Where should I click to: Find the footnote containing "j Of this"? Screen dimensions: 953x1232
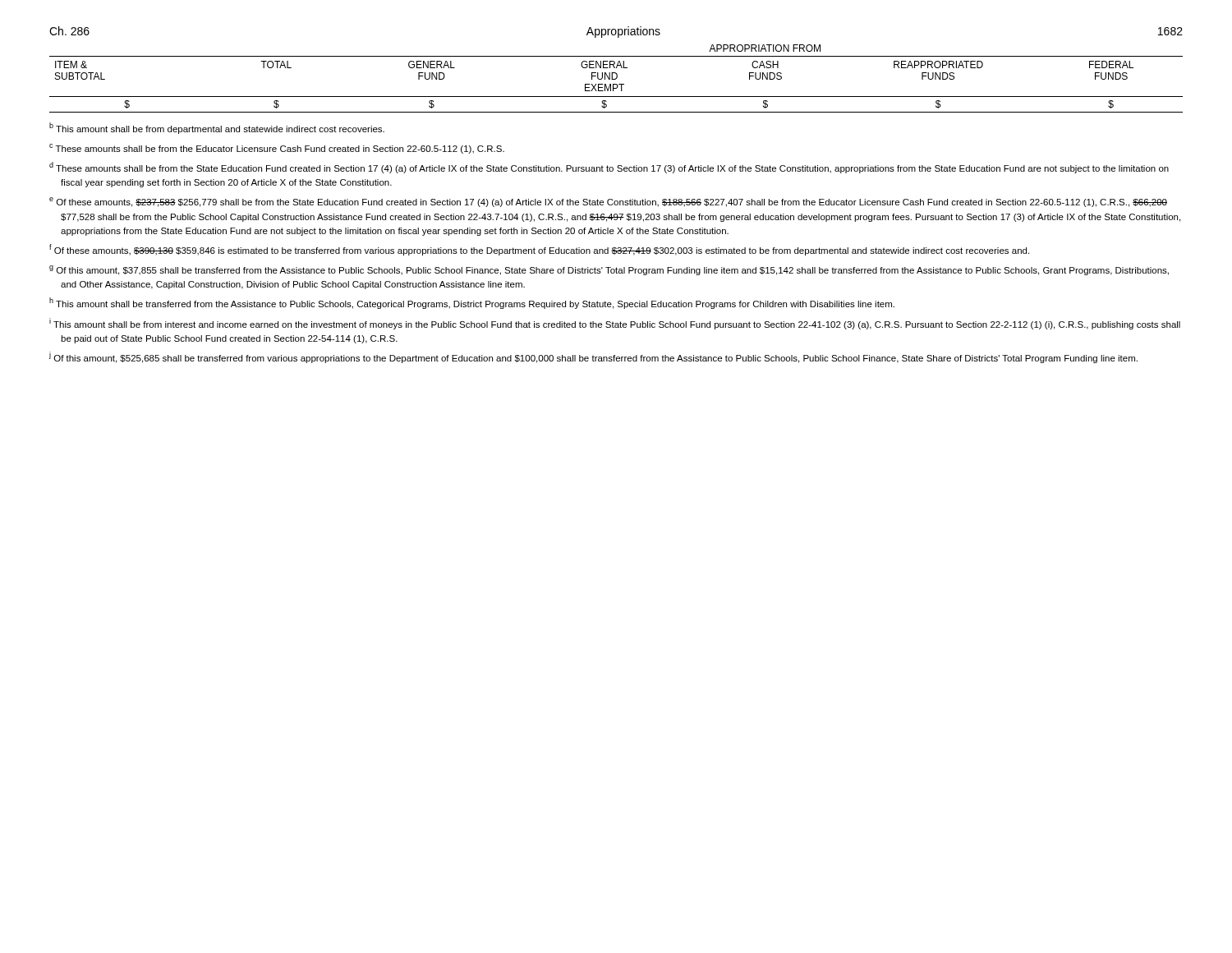tap(594, 357)
